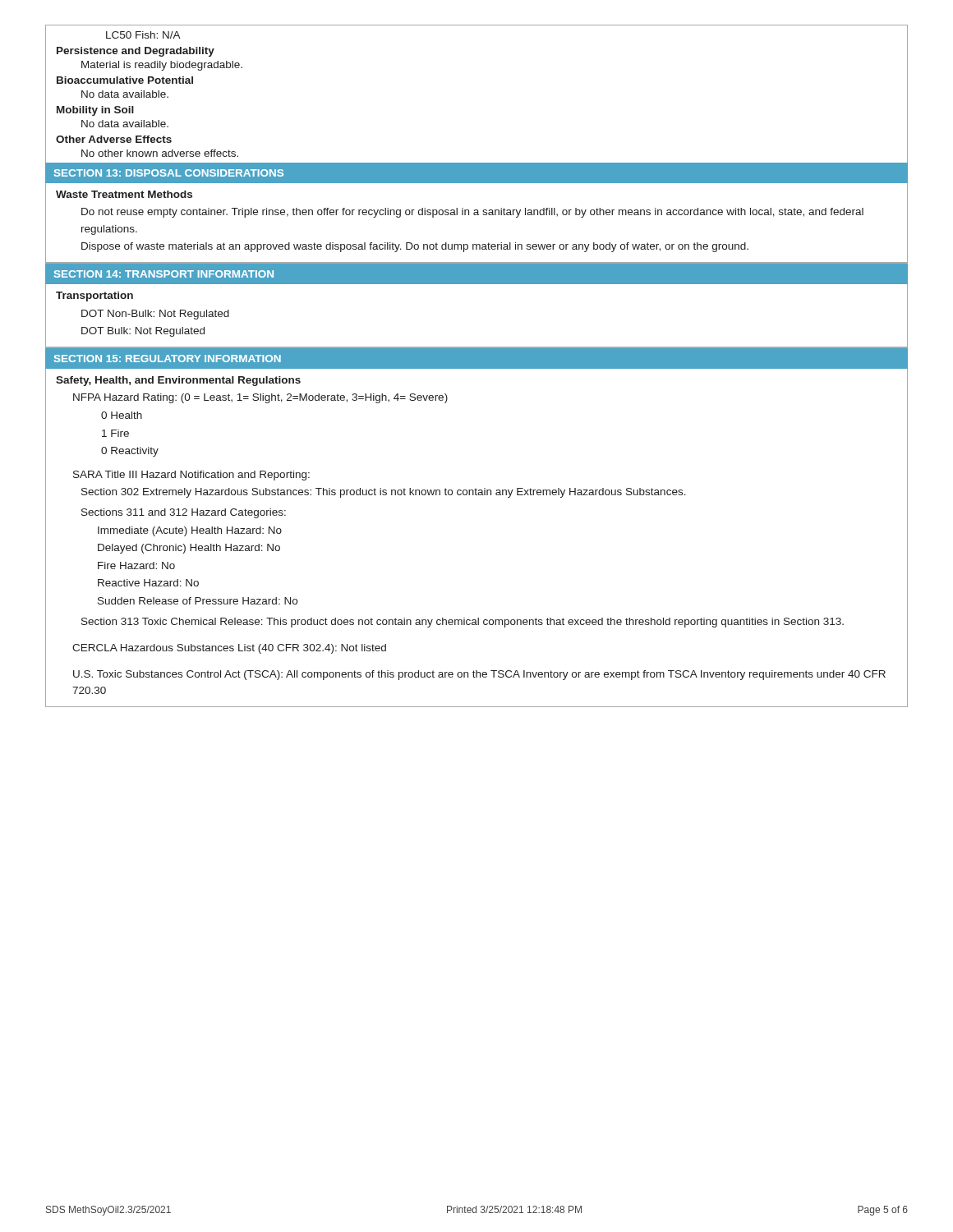Locate the block of text that opens with "U.S. Toxic Substances Control Act (TSCA): All"
The height and width of the screenshot is (1232, 953).
pos(479,682)
